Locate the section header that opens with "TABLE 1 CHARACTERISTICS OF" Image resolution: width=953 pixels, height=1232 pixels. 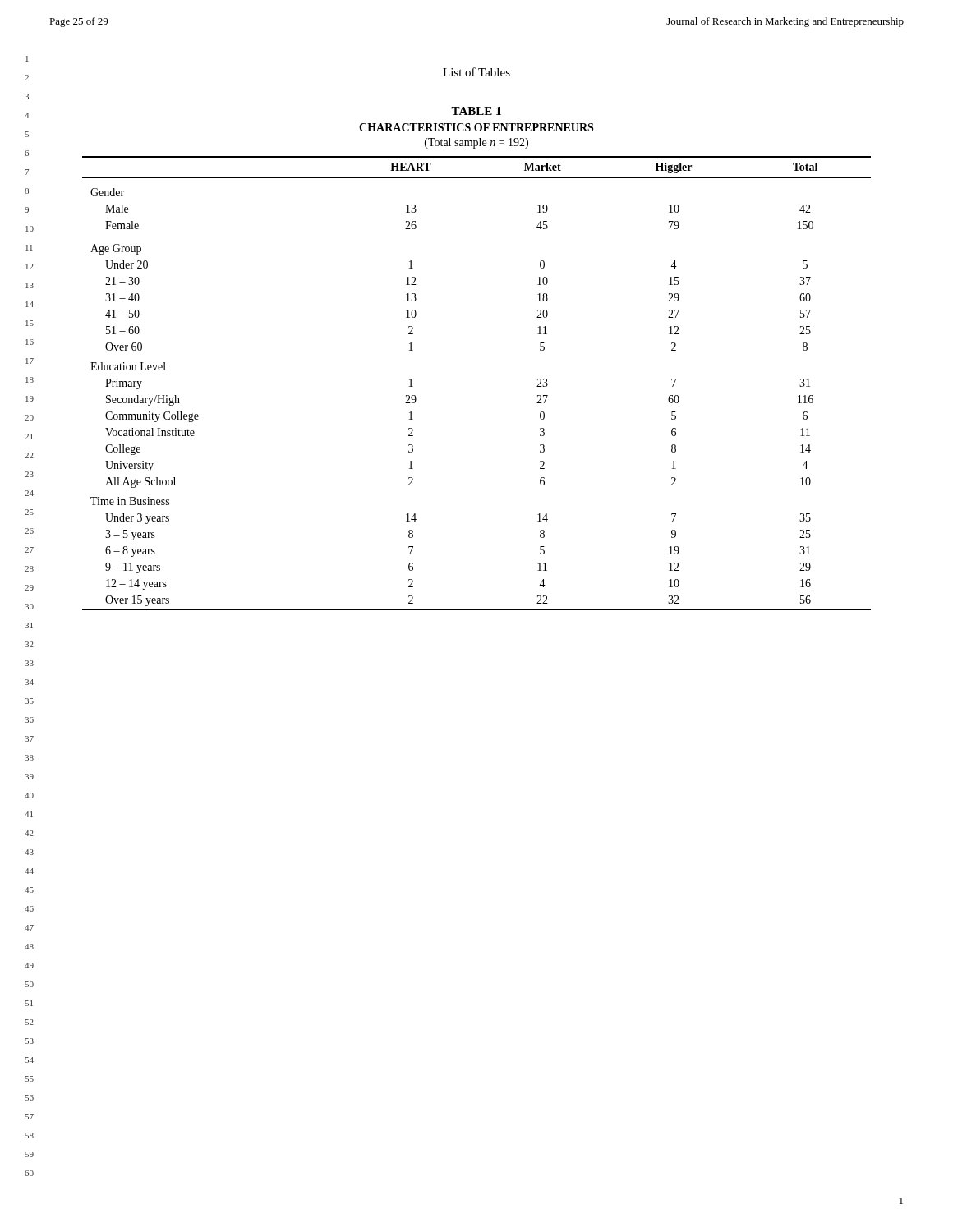pos(476,127)
